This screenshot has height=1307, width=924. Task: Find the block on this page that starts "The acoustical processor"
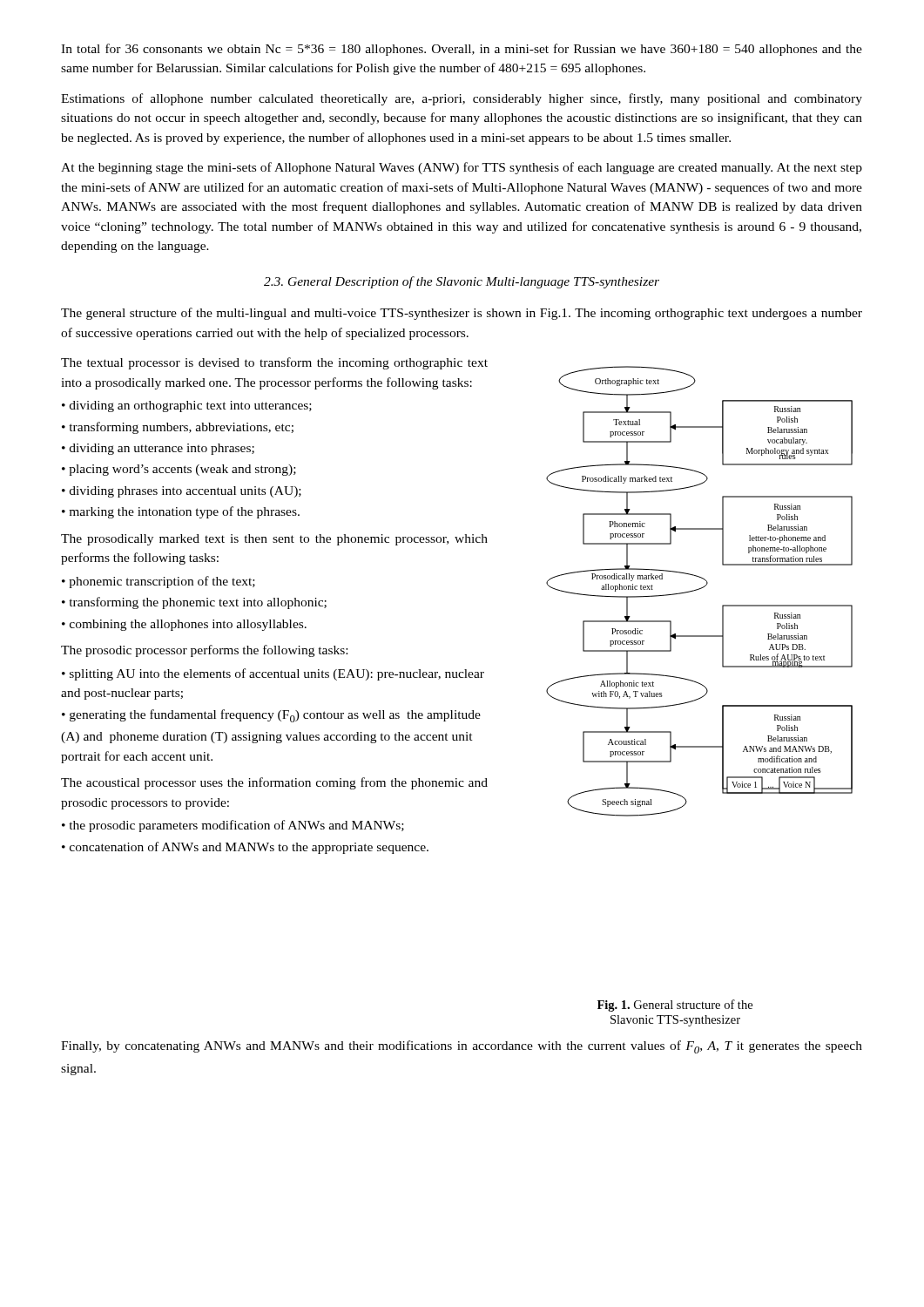click(274, 793)
